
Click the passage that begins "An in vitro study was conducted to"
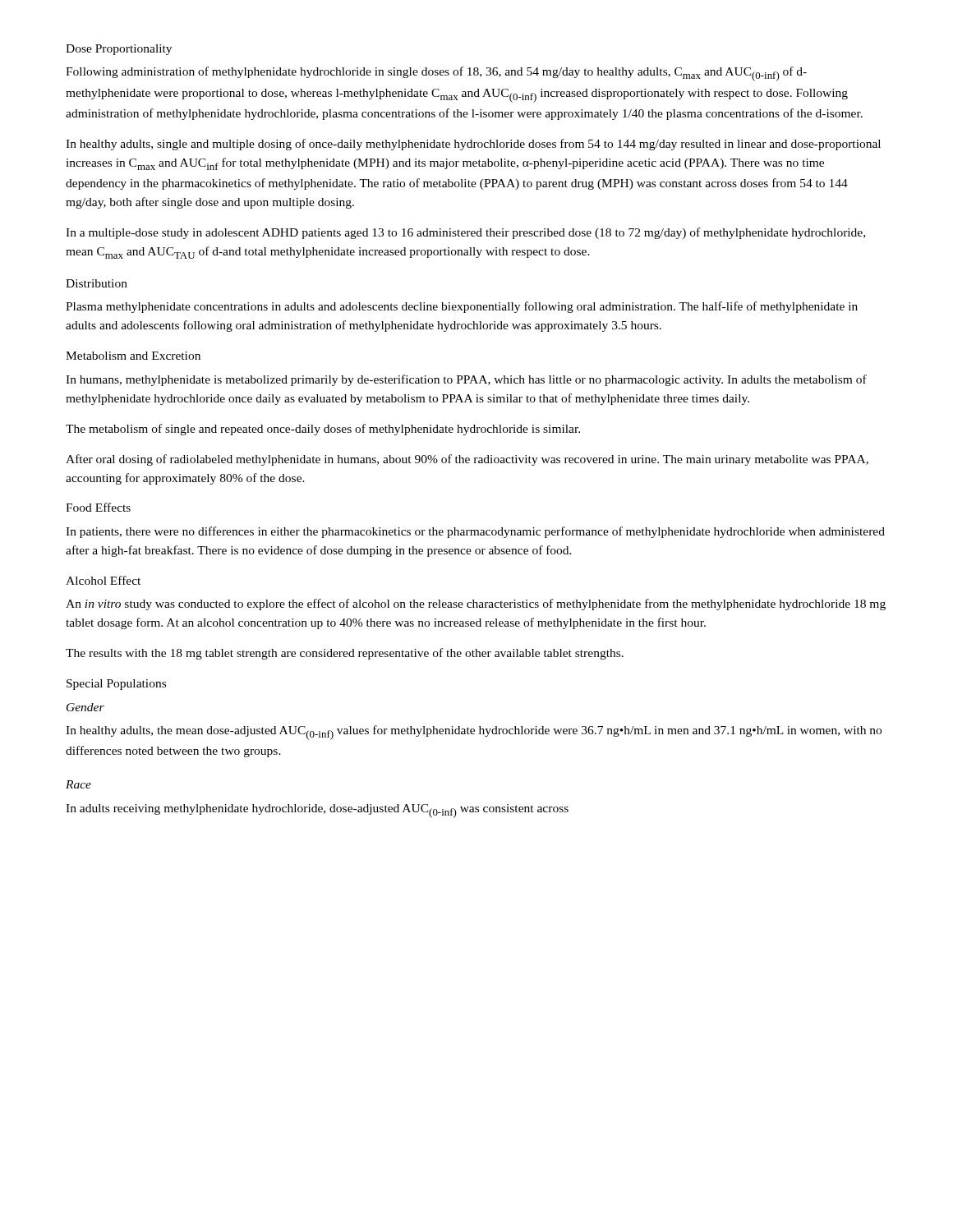[476, 614]
